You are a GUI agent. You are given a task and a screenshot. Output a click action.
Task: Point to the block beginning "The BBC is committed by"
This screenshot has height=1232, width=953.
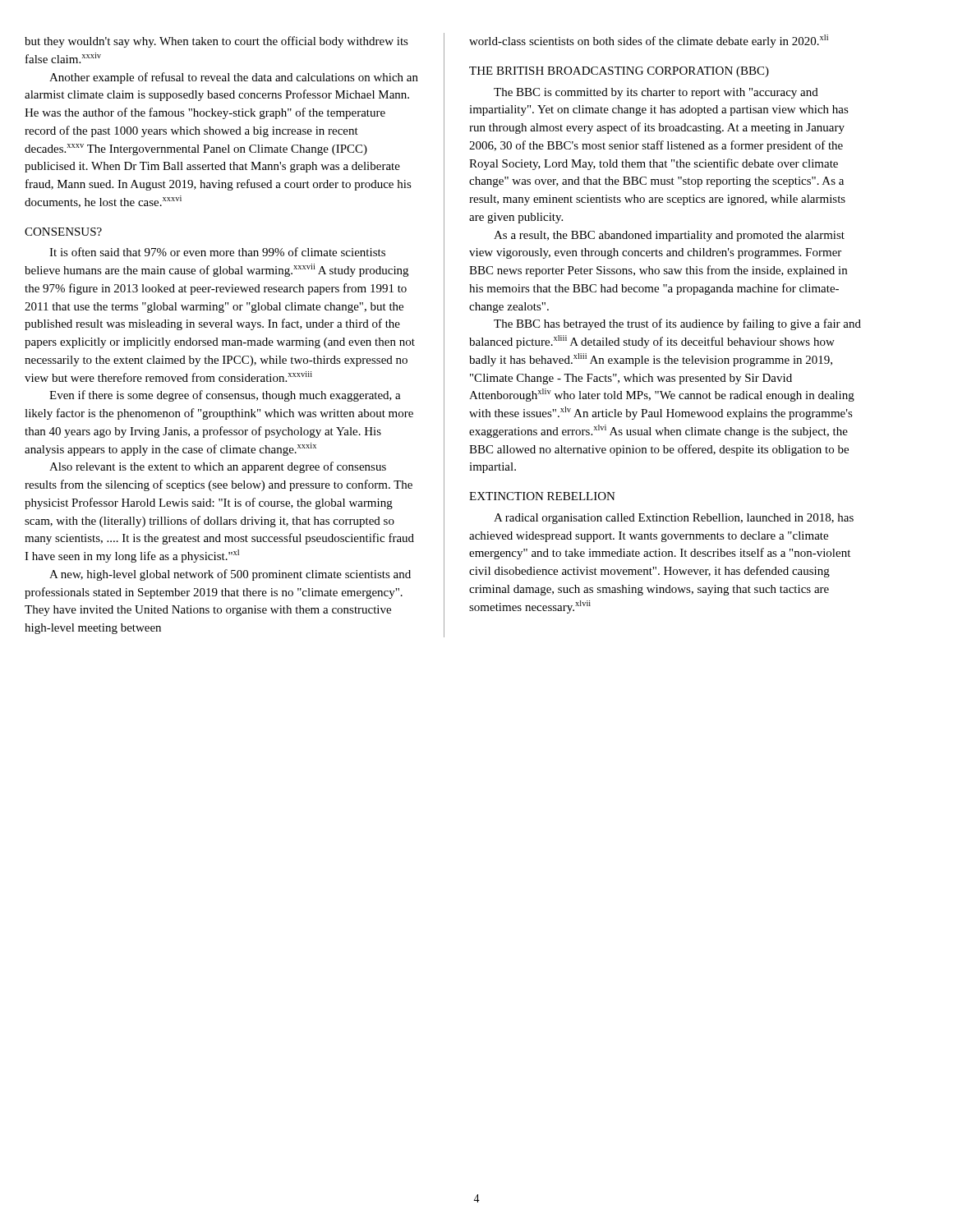(x=666, y=280)
